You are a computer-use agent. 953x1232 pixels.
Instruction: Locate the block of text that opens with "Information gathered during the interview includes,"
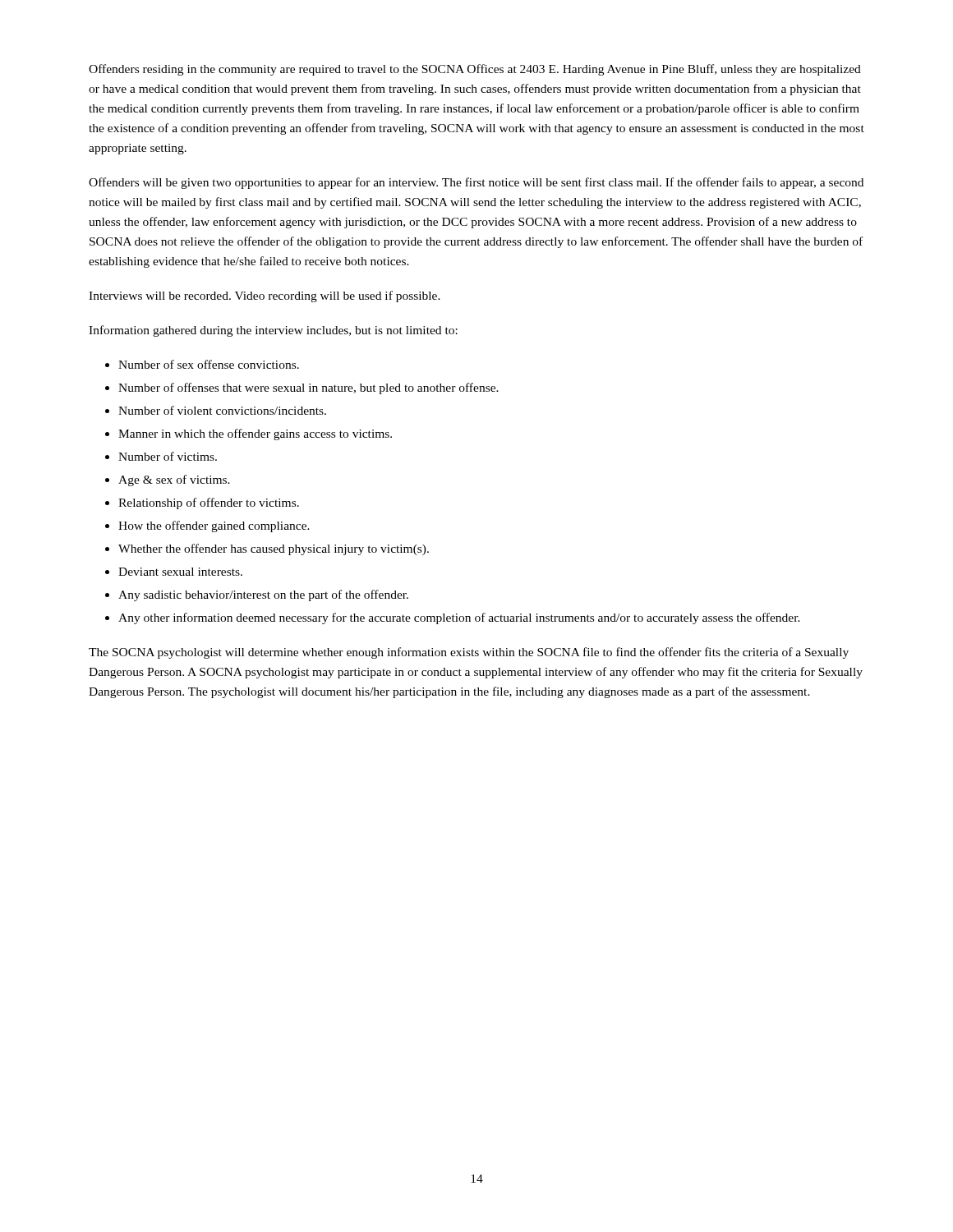[x=274, y=330]
